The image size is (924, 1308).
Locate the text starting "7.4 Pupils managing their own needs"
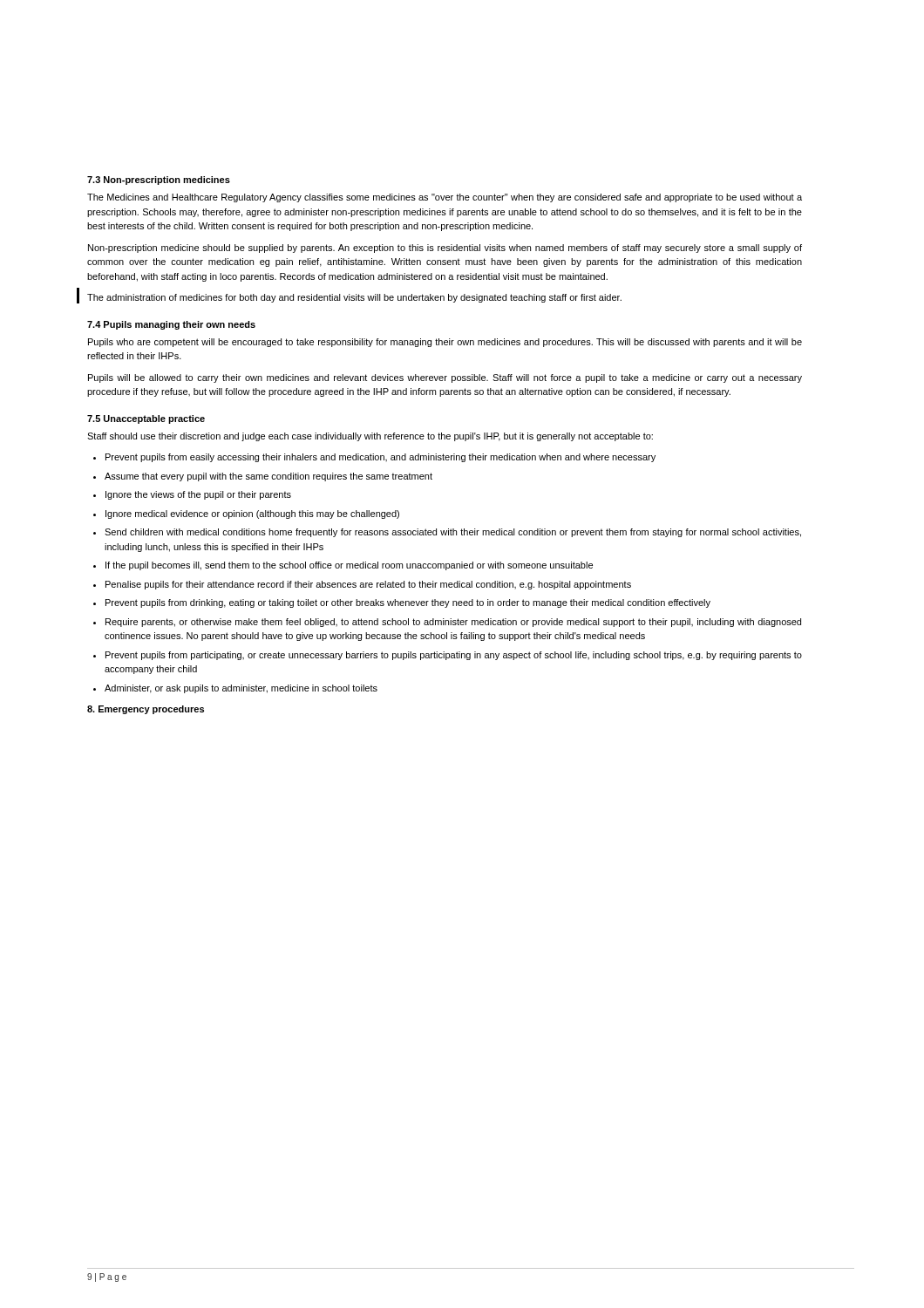(x=171, y=324)
